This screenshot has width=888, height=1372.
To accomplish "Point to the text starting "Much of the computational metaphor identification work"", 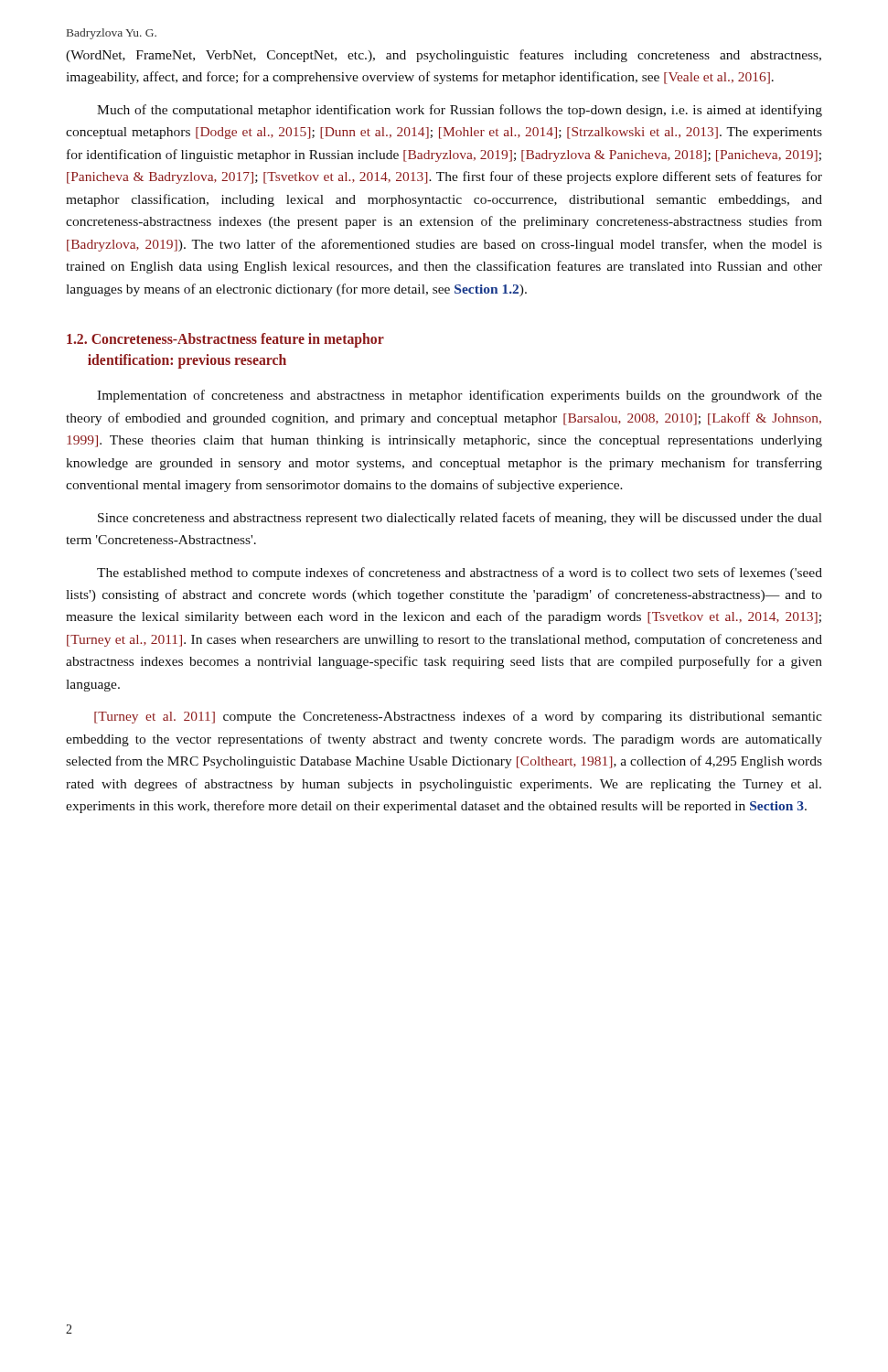I will (x=444, y=200).
